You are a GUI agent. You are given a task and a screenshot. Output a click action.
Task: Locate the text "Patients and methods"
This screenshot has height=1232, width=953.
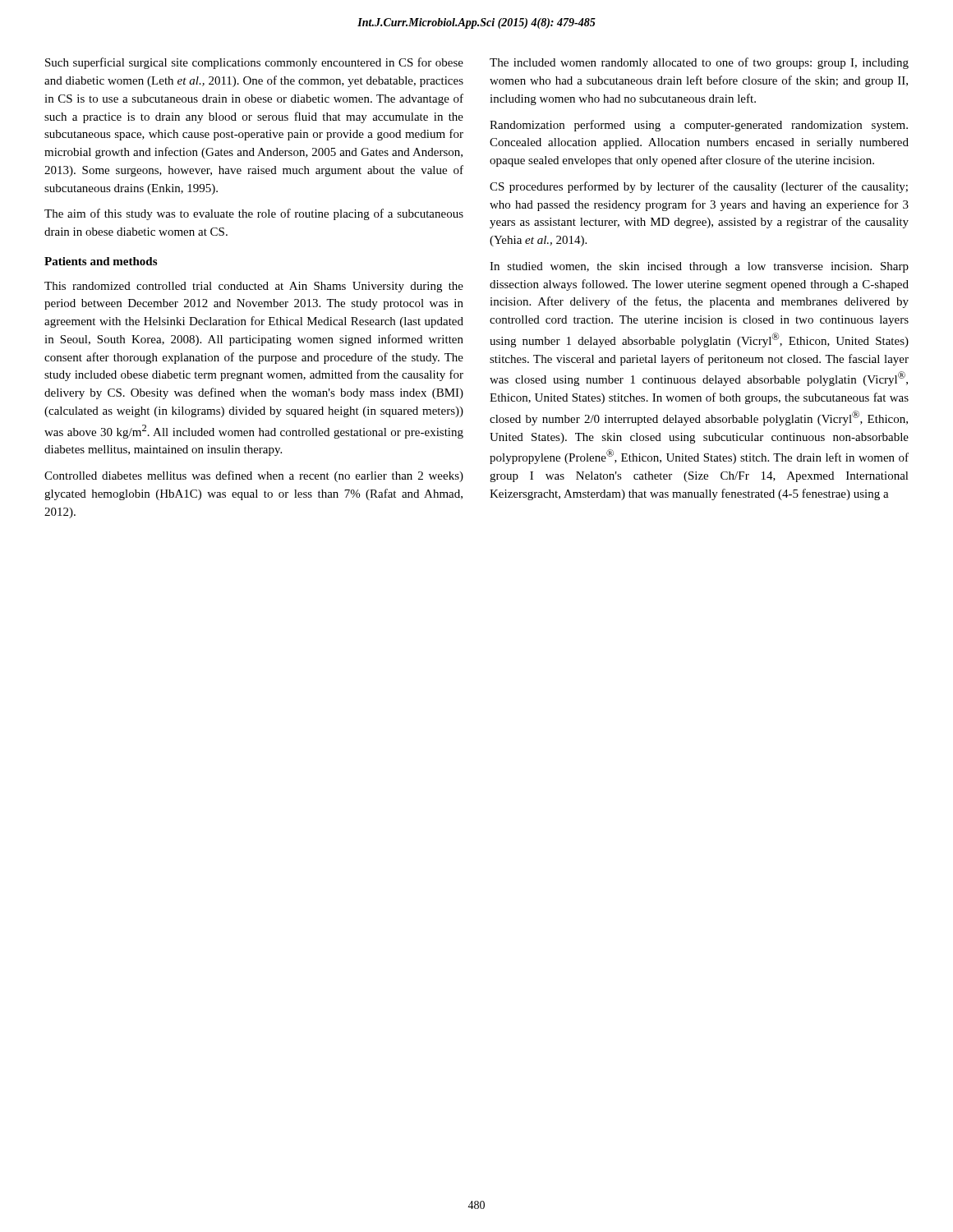point(101,261)
